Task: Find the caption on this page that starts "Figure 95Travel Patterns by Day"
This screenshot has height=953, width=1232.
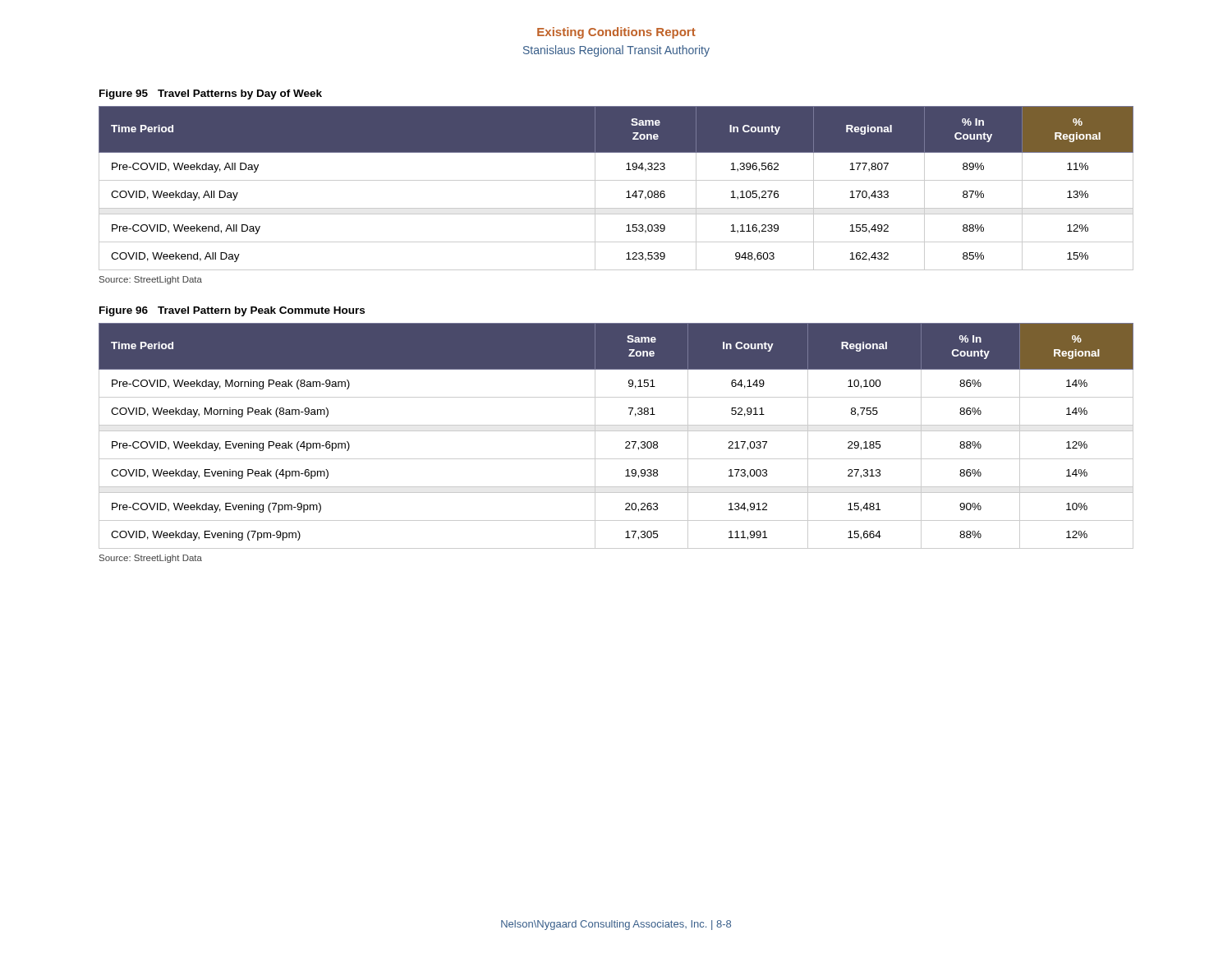Action: coord(210,93)
